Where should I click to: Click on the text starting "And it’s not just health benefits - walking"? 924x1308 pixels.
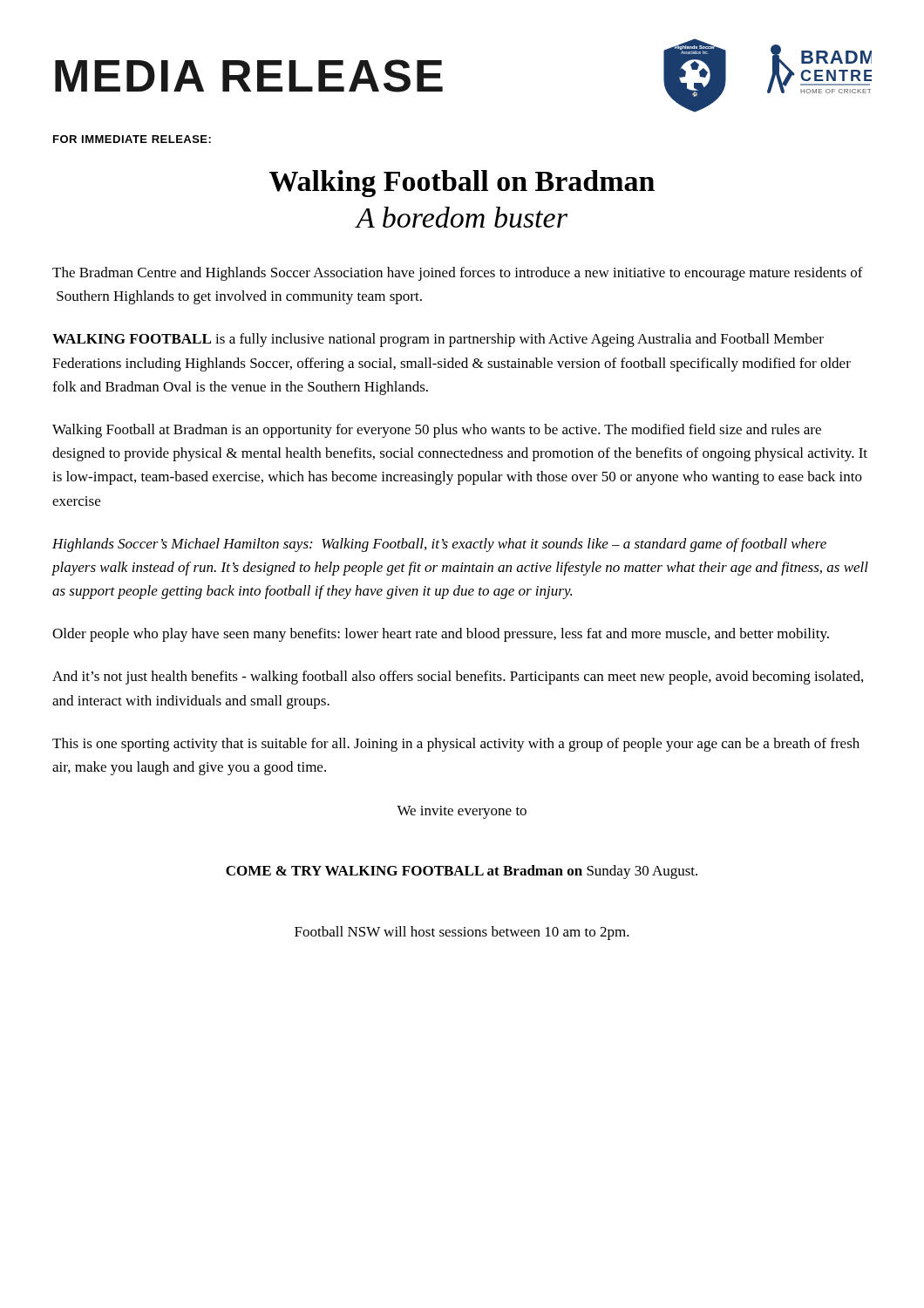coord(458,689)
